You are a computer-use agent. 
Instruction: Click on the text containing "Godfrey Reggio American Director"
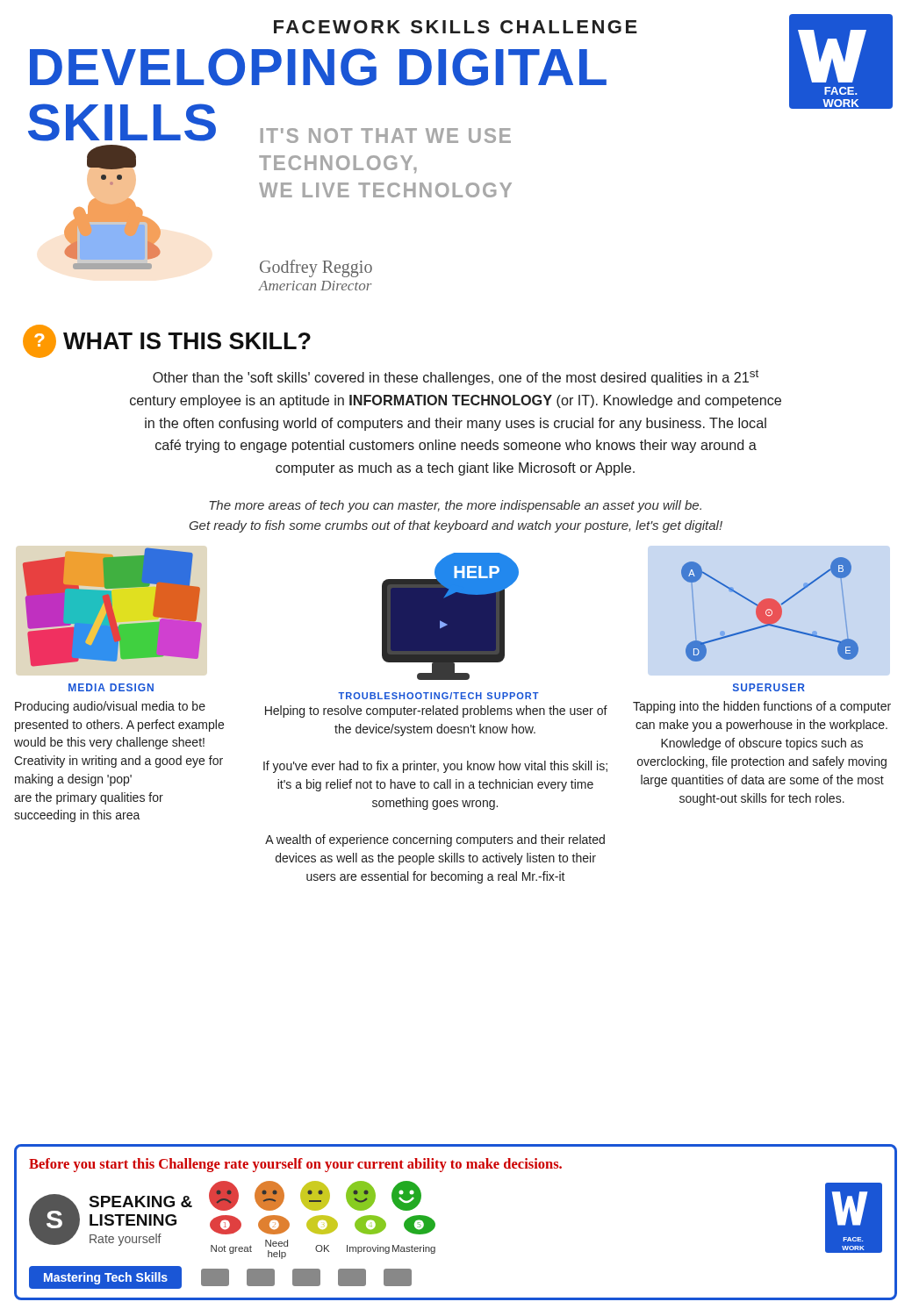point(316,276)
